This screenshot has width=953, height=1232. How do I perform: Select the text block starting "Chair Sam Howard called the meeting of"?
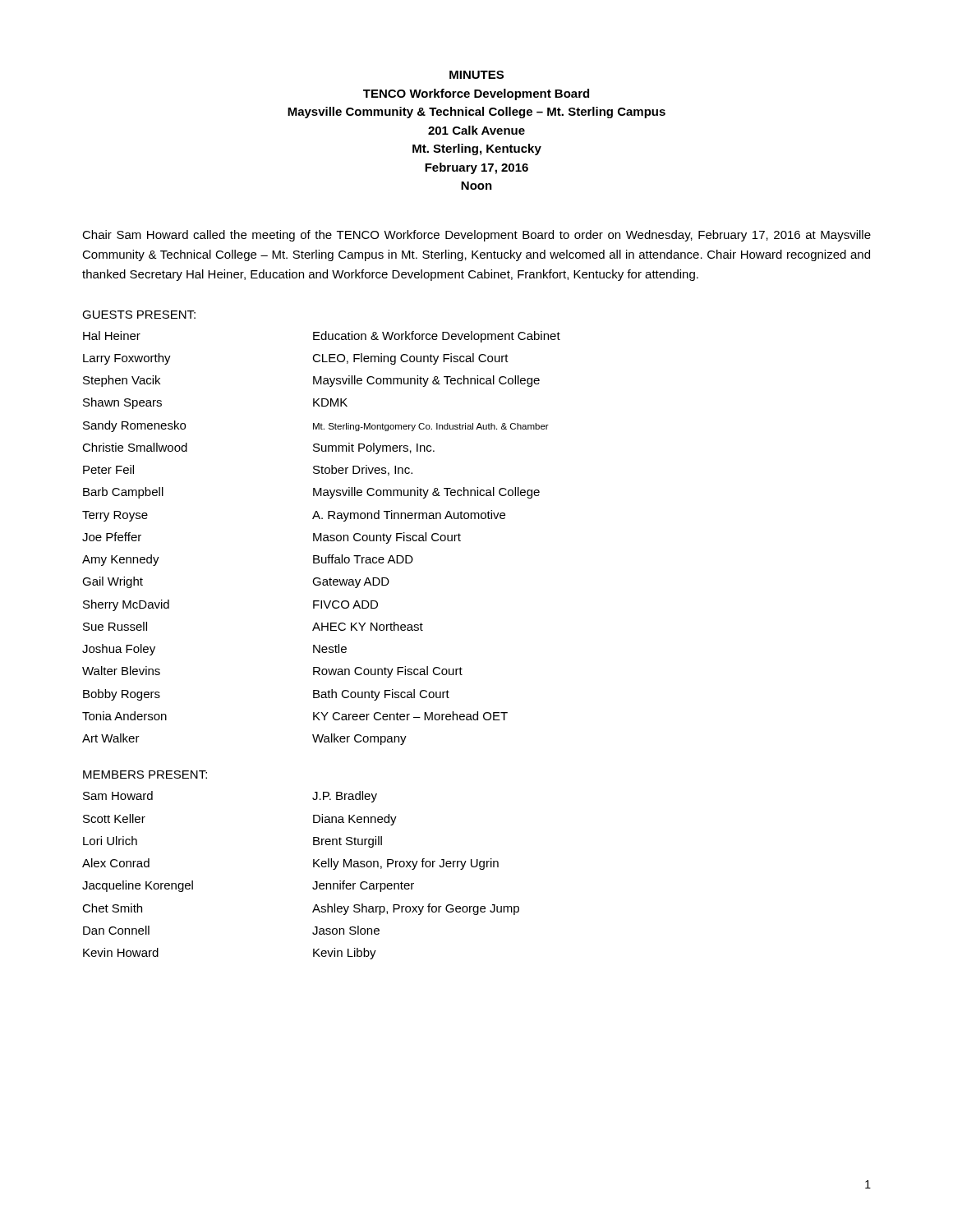coord(476,254)
